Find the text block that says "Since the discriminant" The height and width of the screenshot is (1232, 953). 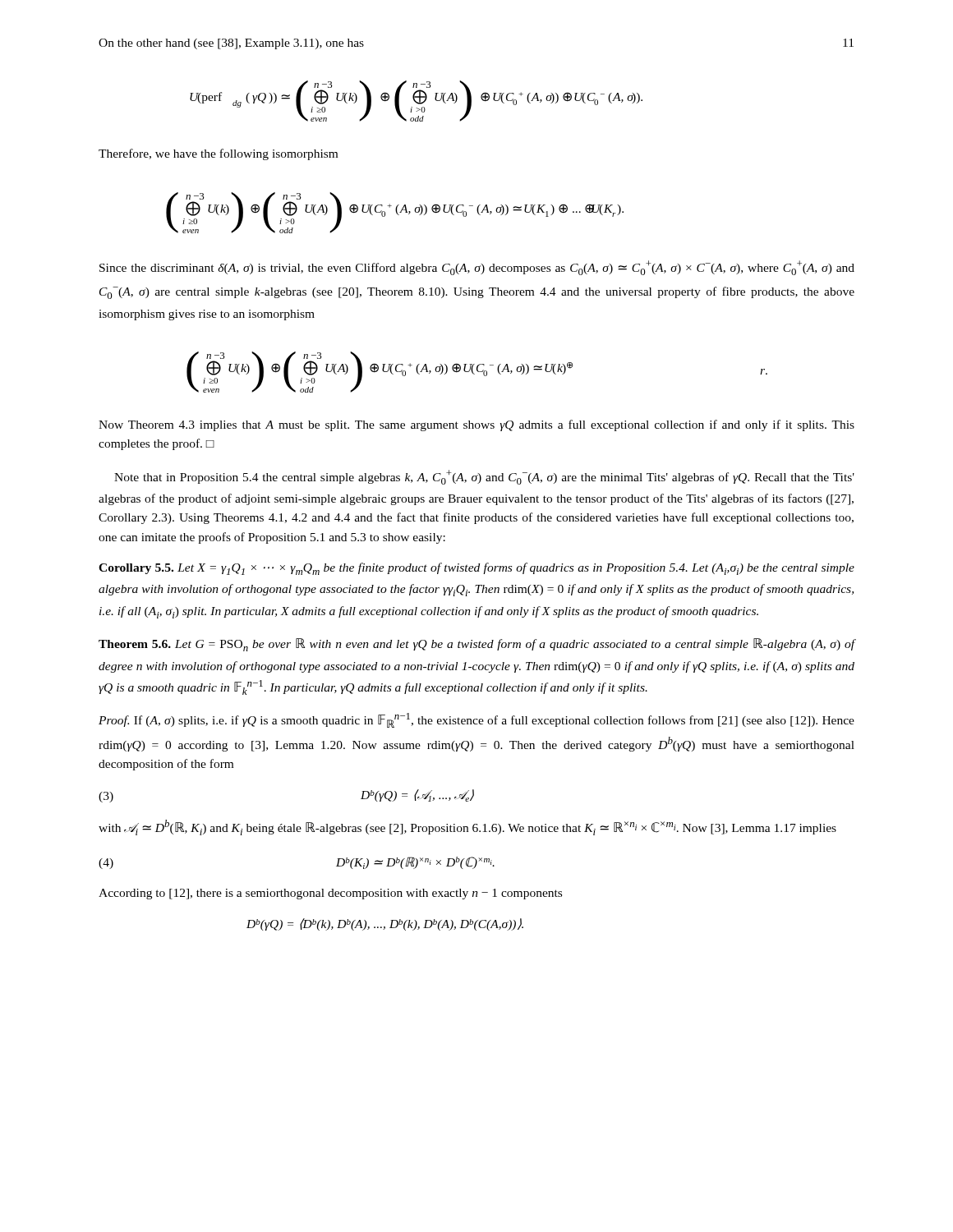tap(476, 288)
